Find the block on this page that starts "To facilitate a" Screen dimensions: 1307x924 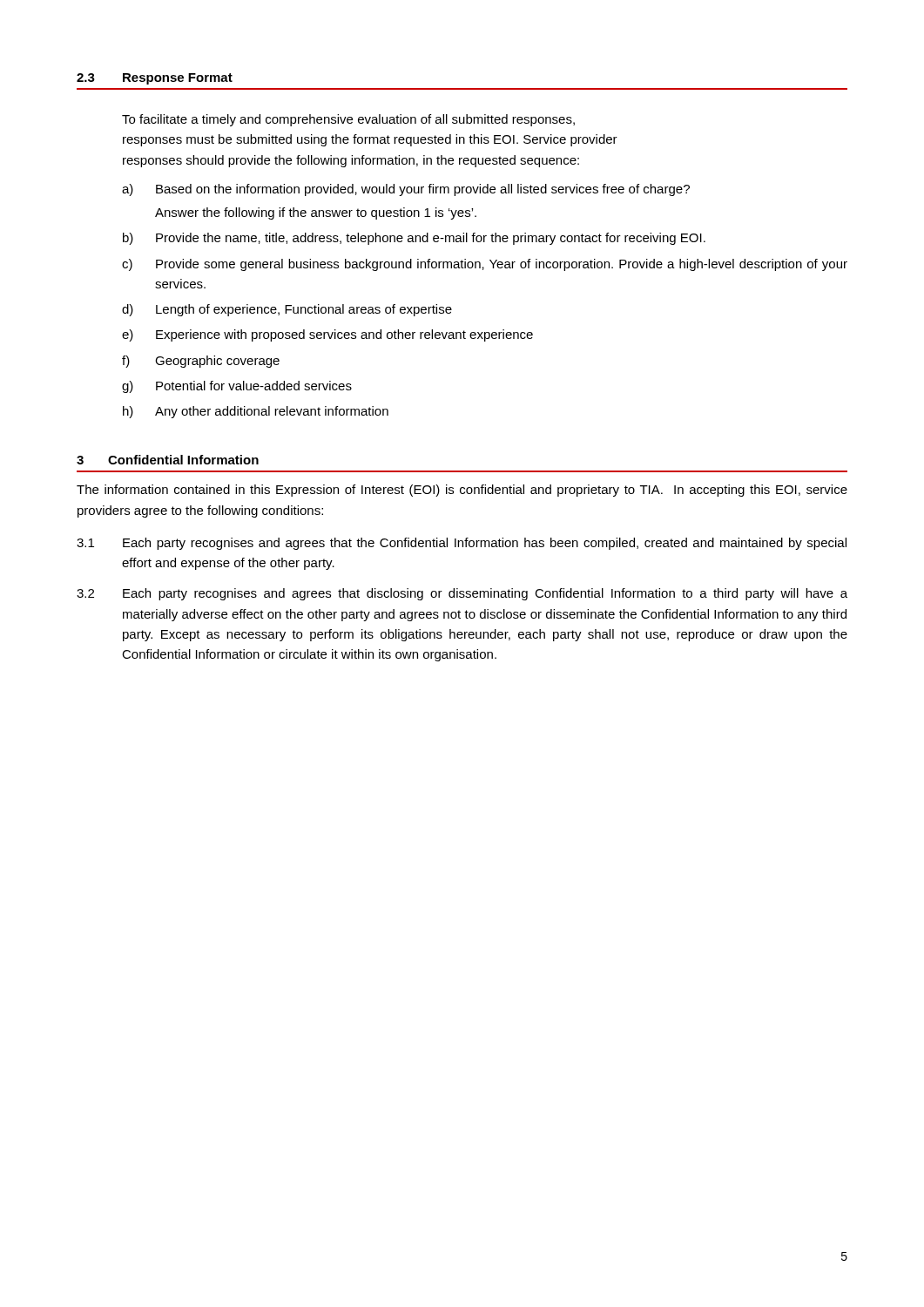coord(370,139)
